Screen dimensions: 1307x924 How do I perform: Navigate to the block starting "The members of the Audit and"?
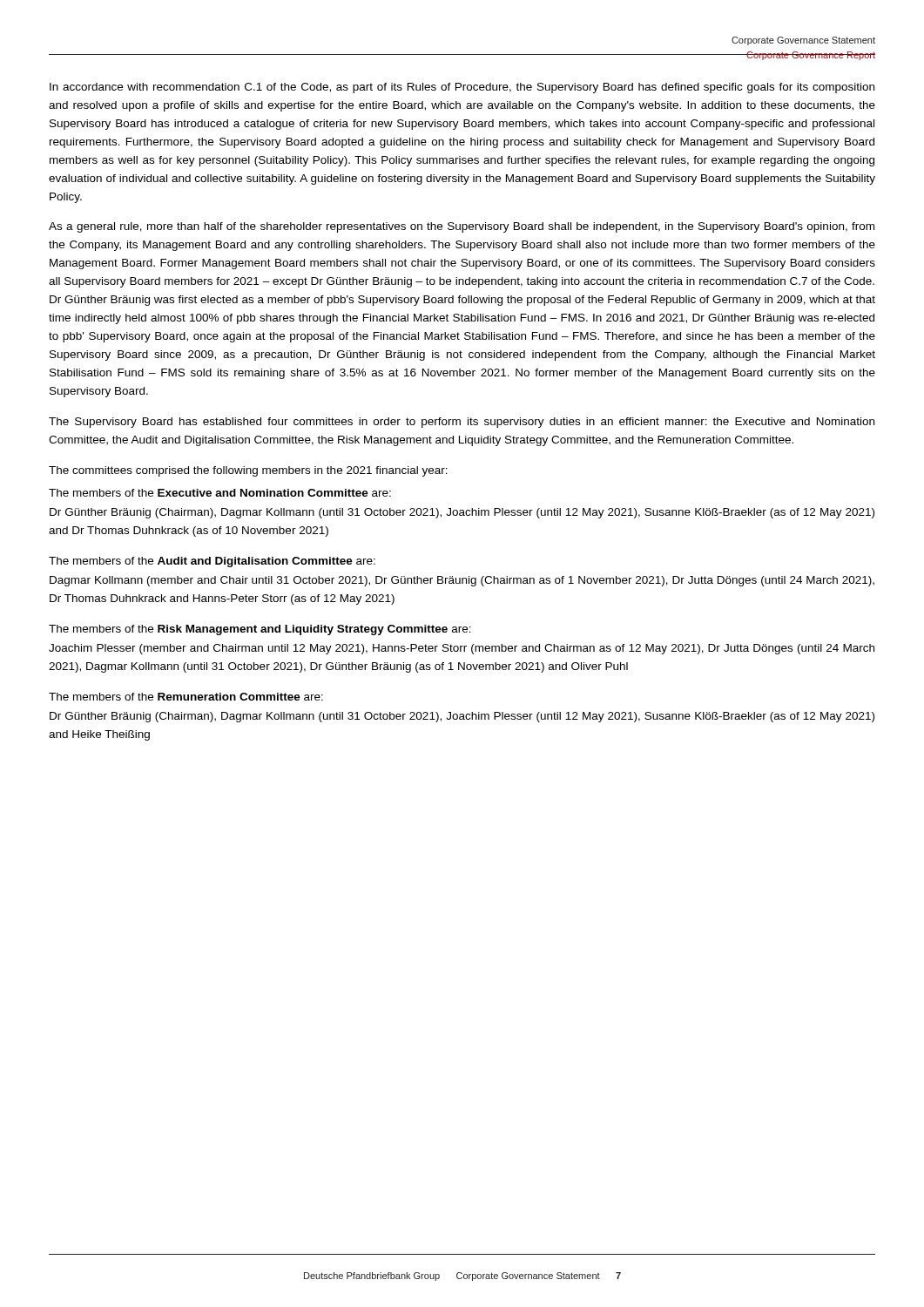point(462,580)
